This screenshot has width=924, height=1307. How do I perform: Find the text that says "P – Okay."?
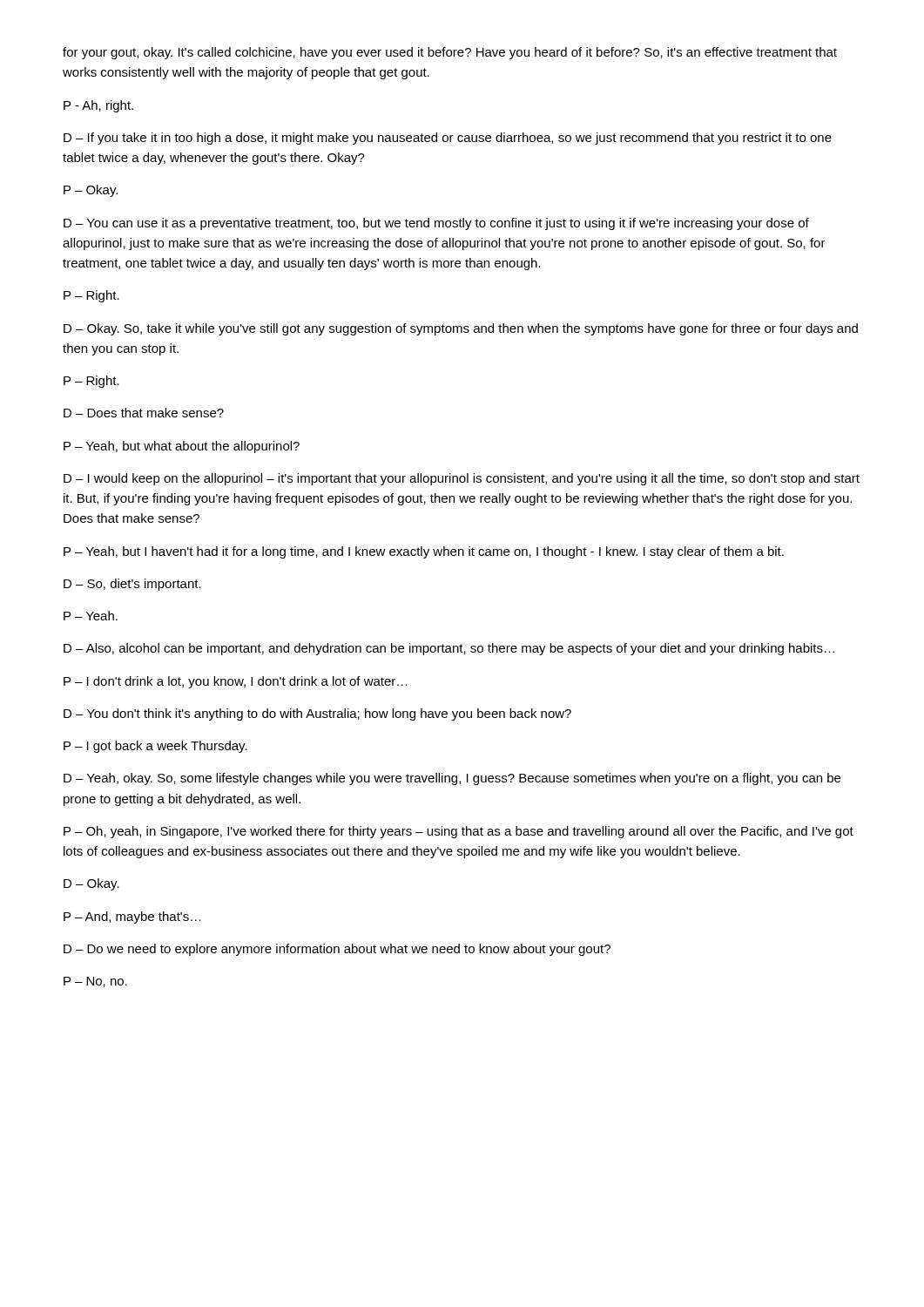pyautogui.click(x=91, y=190)
